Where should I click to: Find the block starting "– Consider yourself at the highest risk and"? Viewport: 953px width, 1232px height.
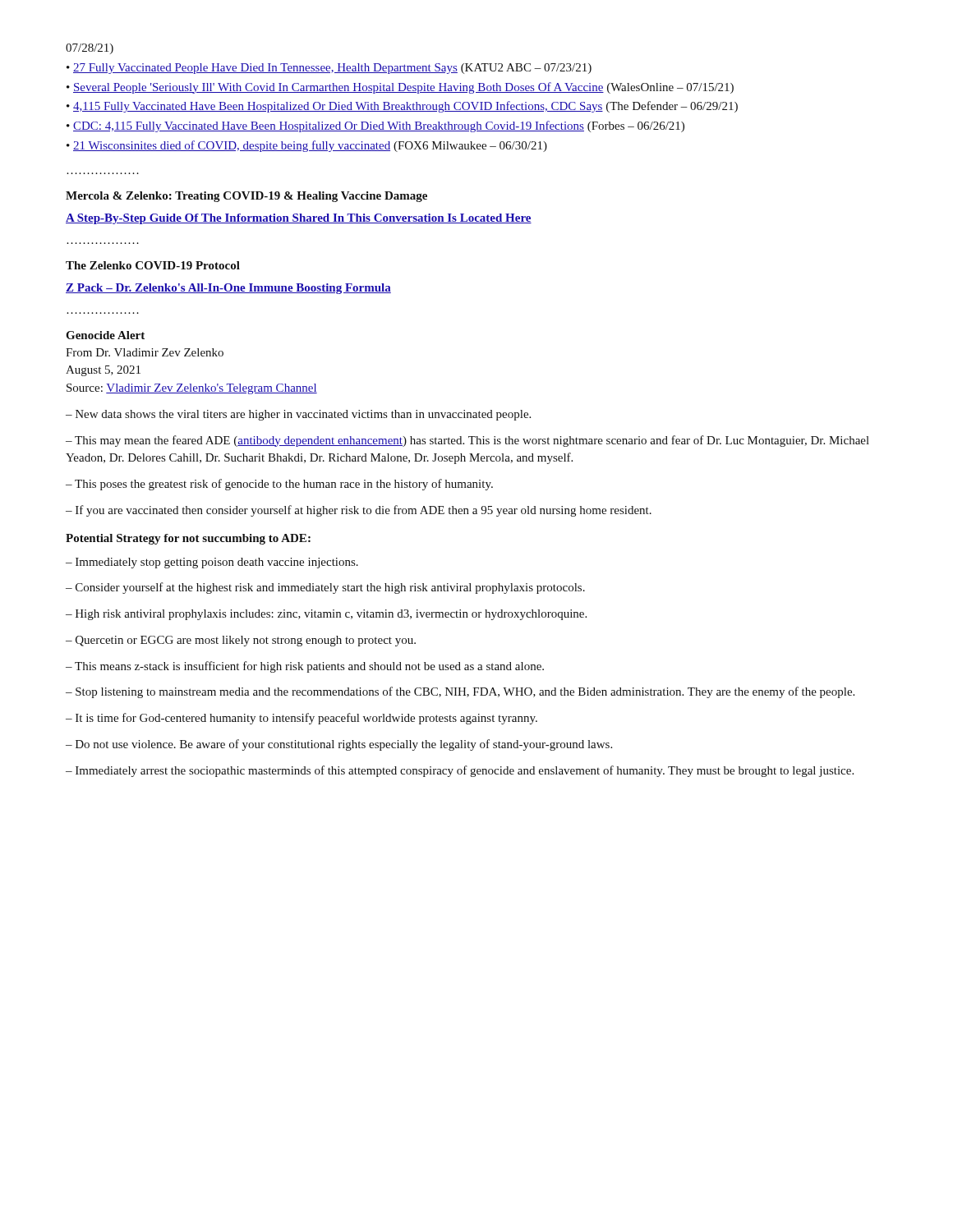pos(325,587)
